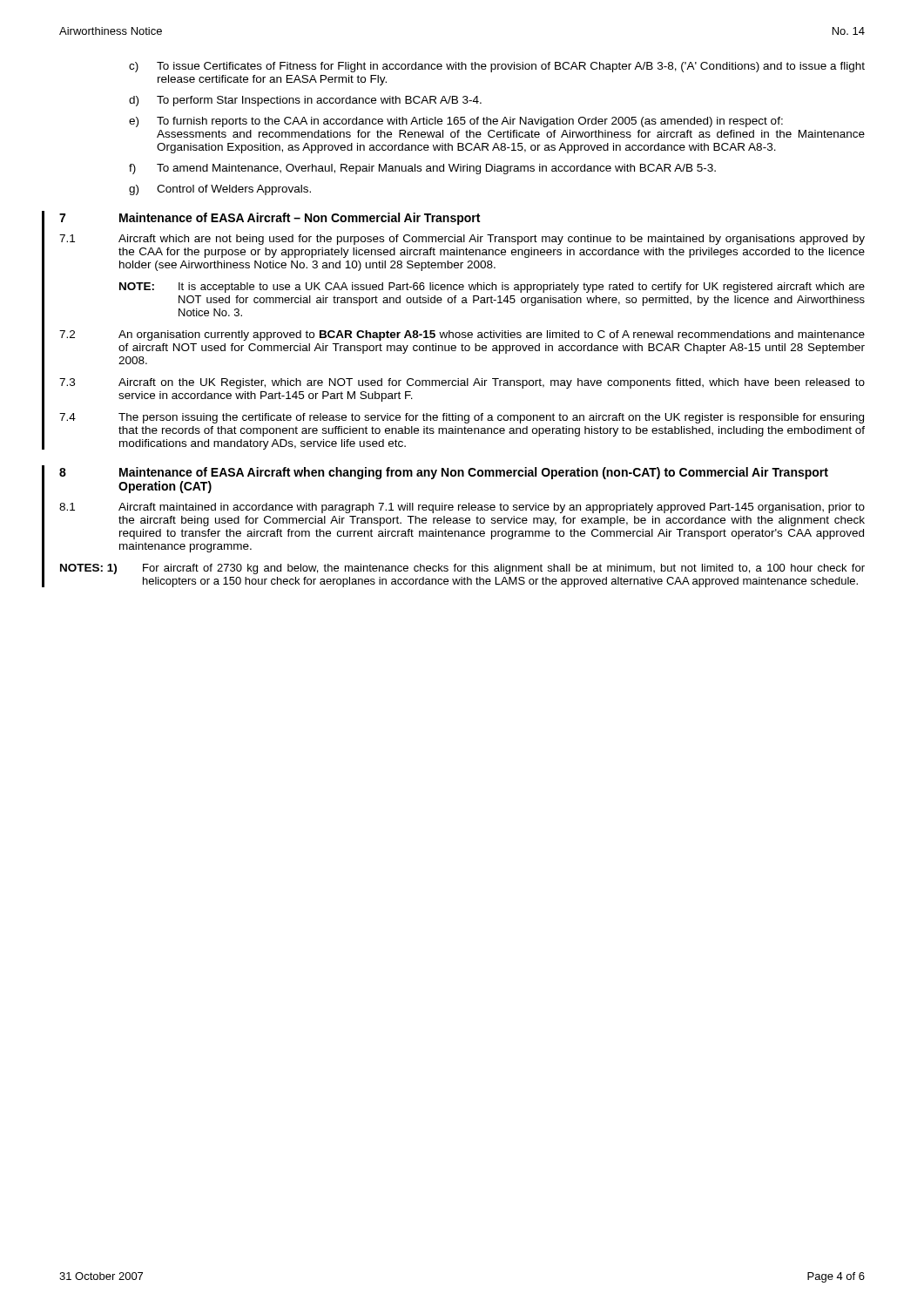
Task: Click on the text block containing "1 Aircraft maintained in accordance"
Action: [x=462, y=526]
